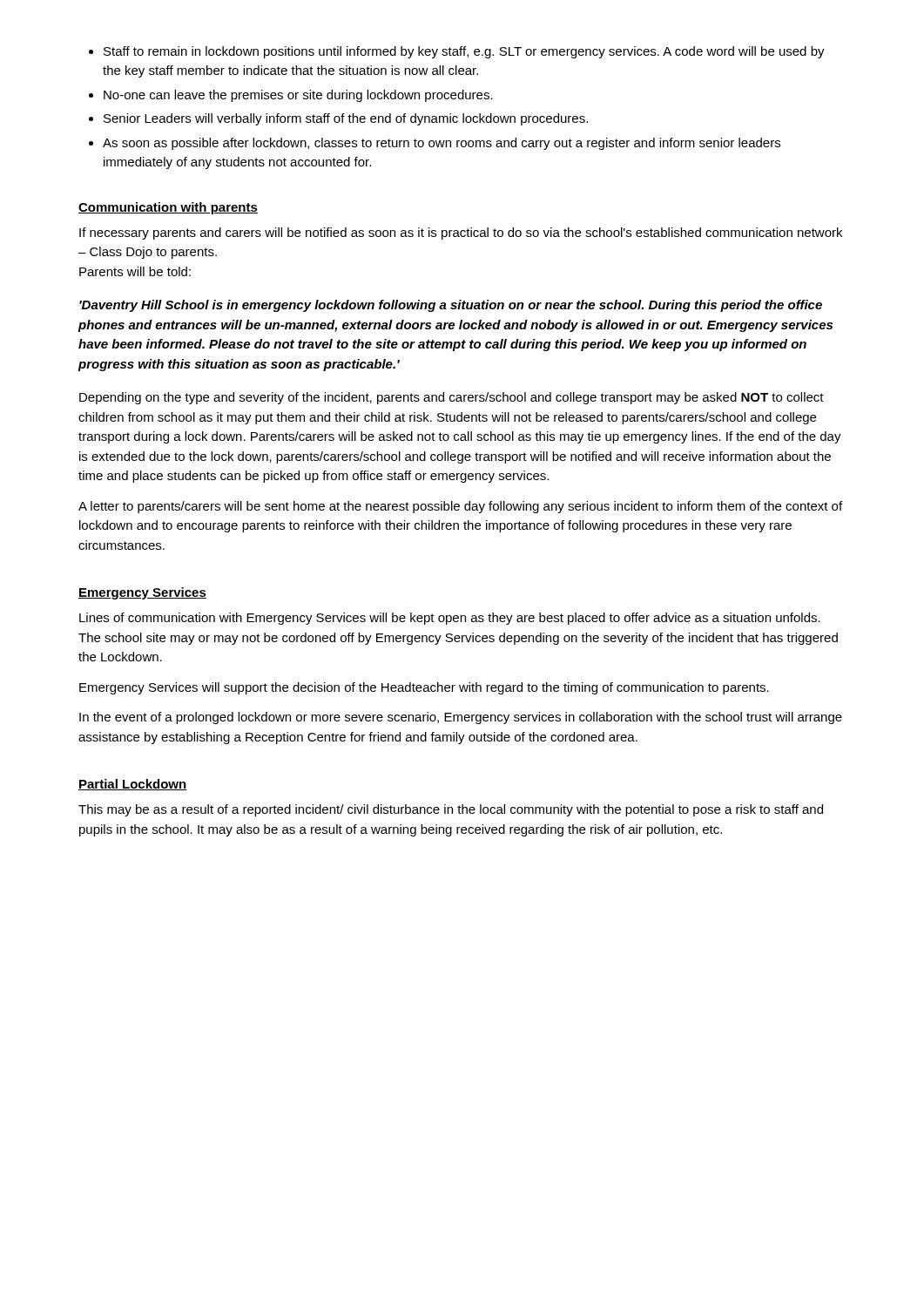Find the list item that says "As soon as possible"
The height and width of the screenshot is (1307, 924).
tap(442, 152)
